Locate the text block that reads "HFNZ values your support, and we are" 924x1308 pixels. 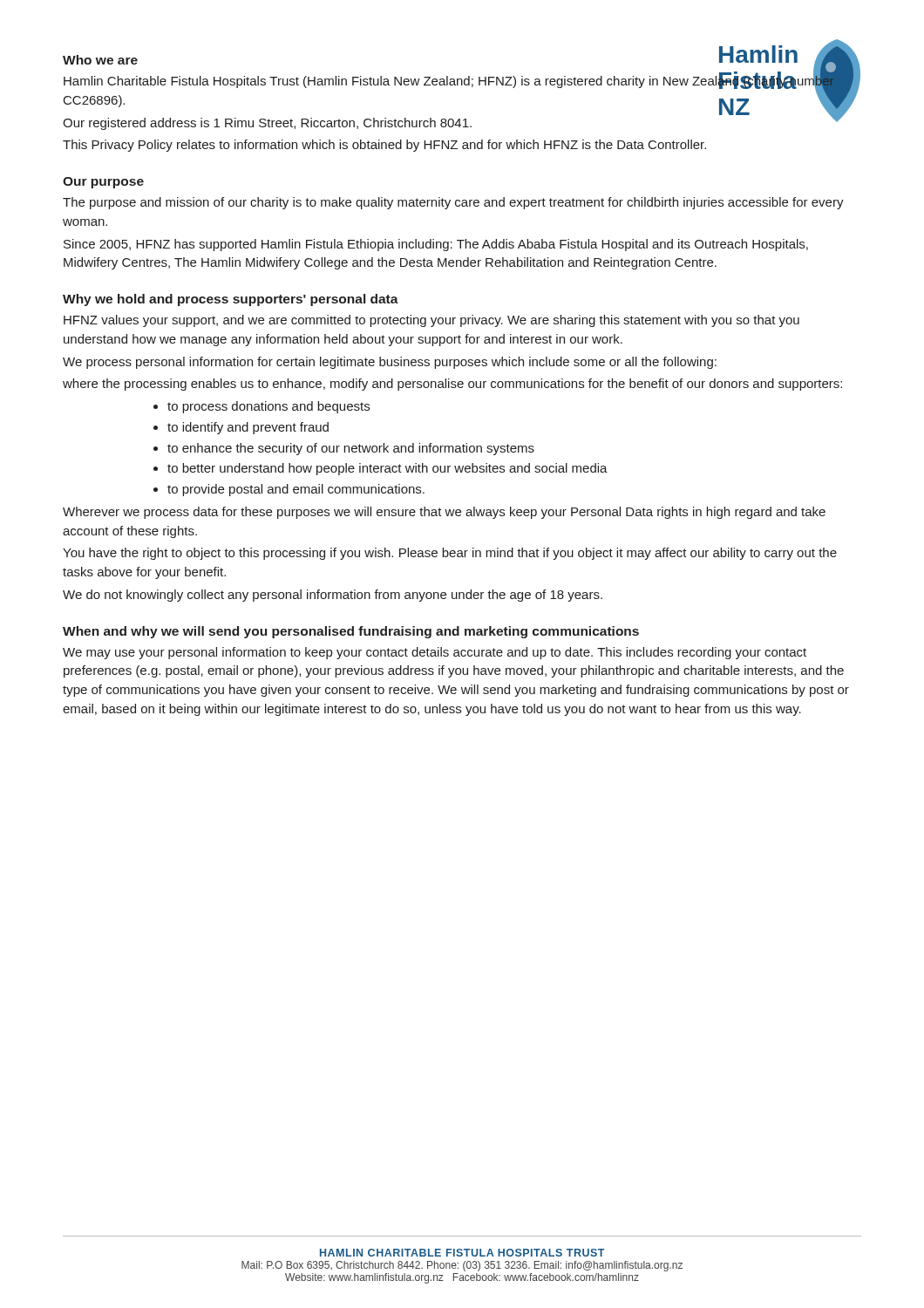(462, 352)
